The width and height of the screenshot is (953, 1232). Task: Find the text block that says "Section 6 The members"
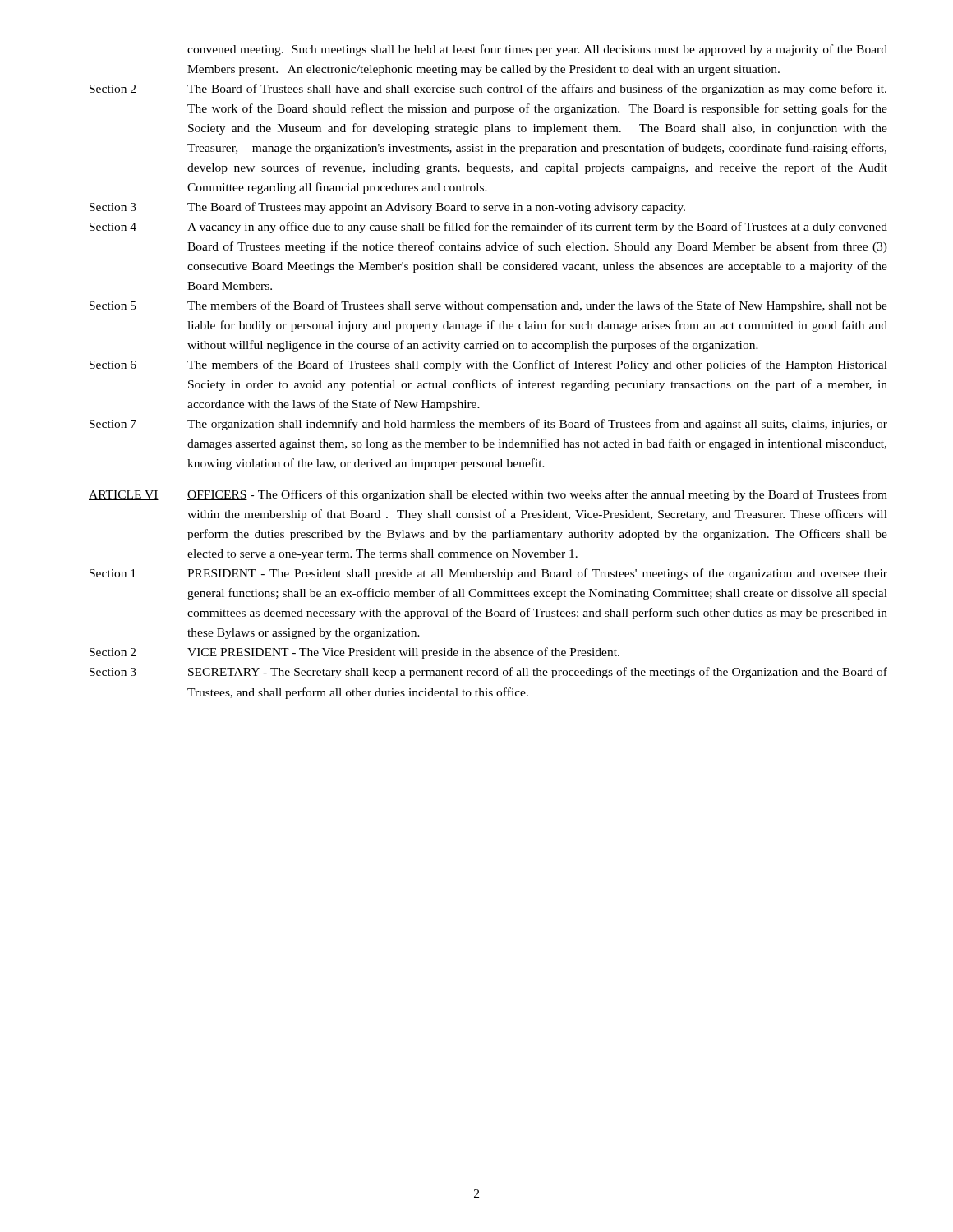point(488,385)
